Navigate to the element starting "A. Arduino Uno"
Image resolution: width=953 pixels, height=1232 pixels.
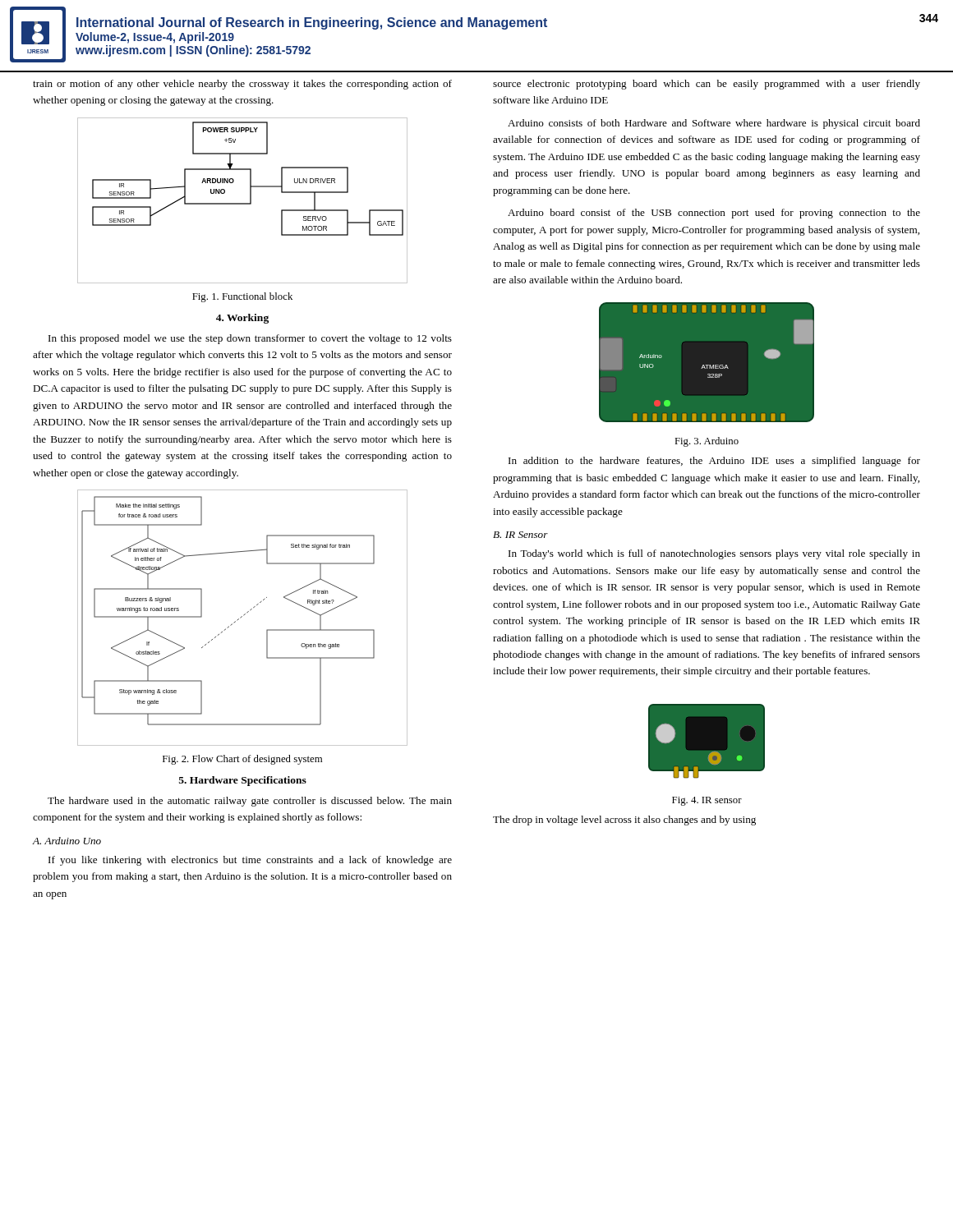coord(67,841)
